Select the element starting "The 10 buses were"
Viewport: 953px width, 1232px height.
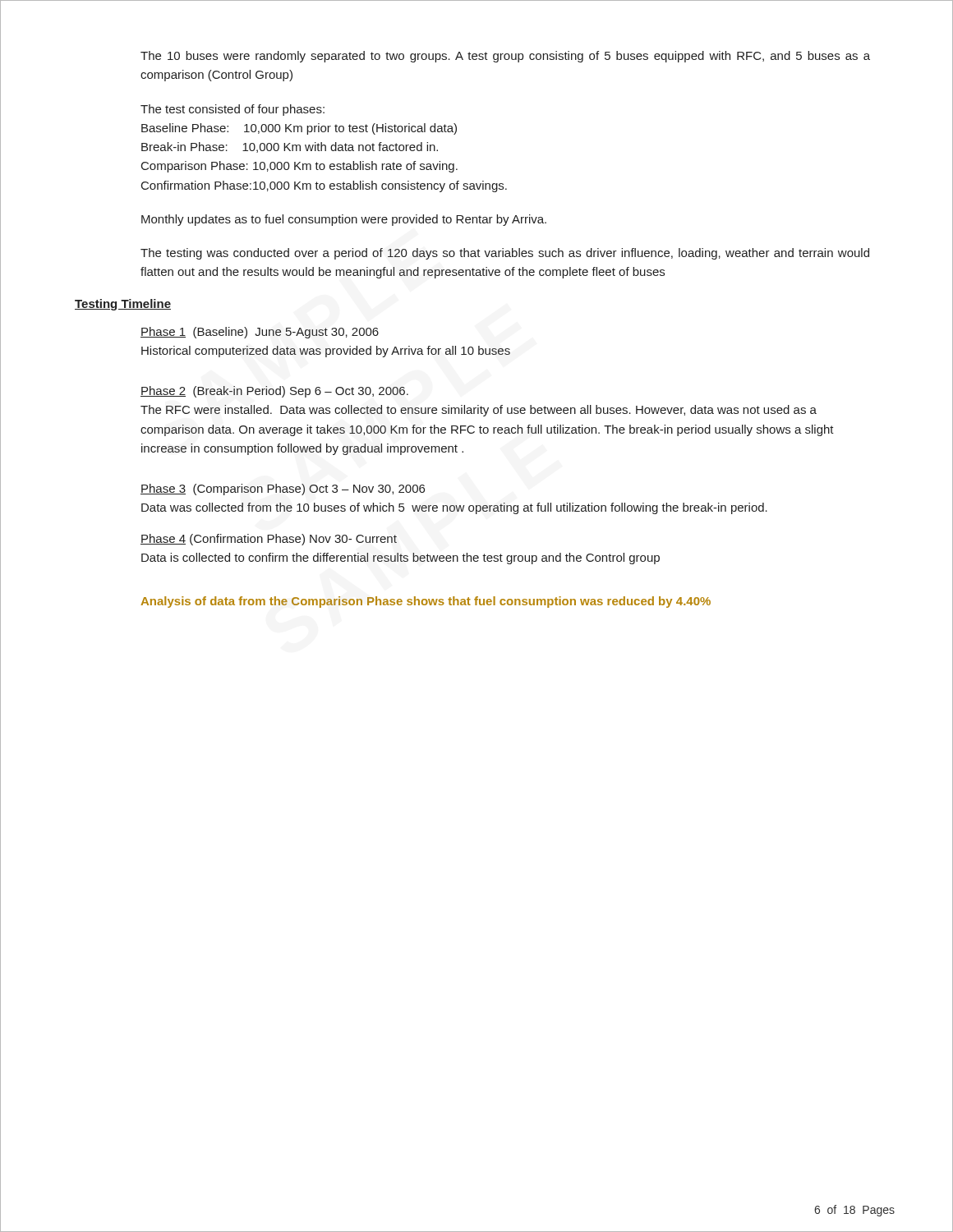click(505, 65)
